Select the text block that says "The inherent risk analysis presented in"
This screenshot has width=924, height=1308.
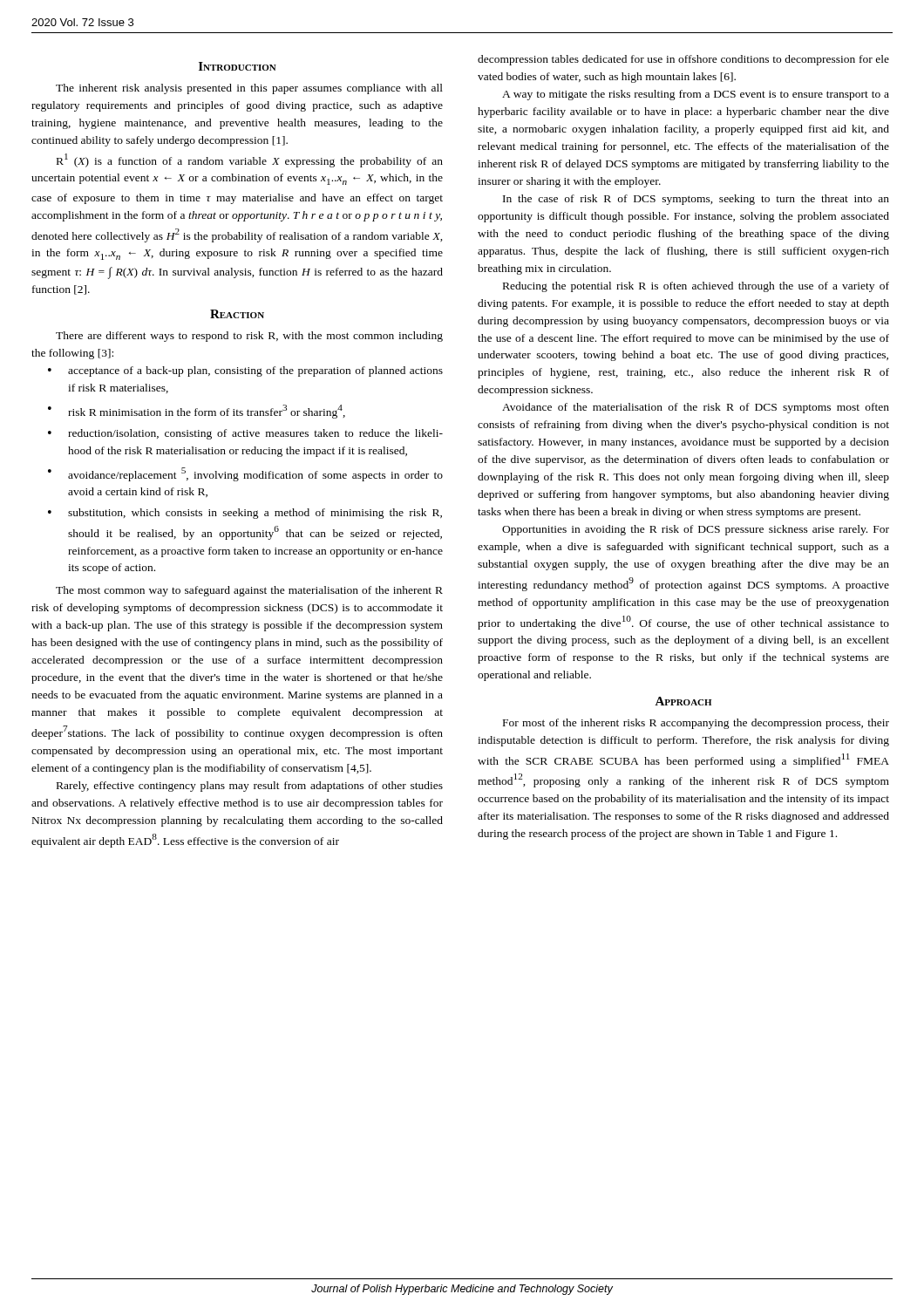(237, 189)
